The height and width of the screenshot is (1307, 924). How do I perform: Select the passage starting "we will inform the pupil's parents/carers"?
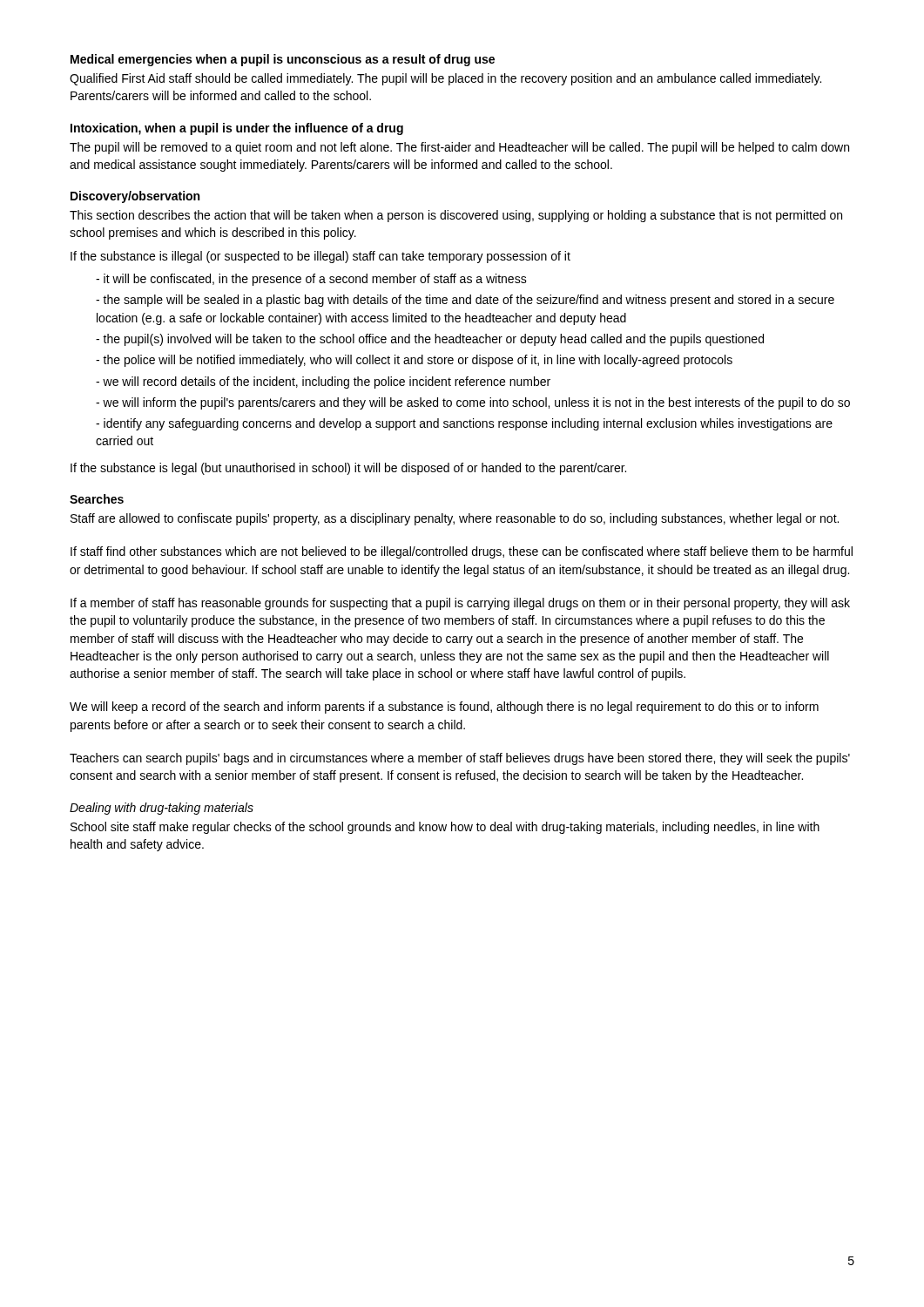click(473, 402)
